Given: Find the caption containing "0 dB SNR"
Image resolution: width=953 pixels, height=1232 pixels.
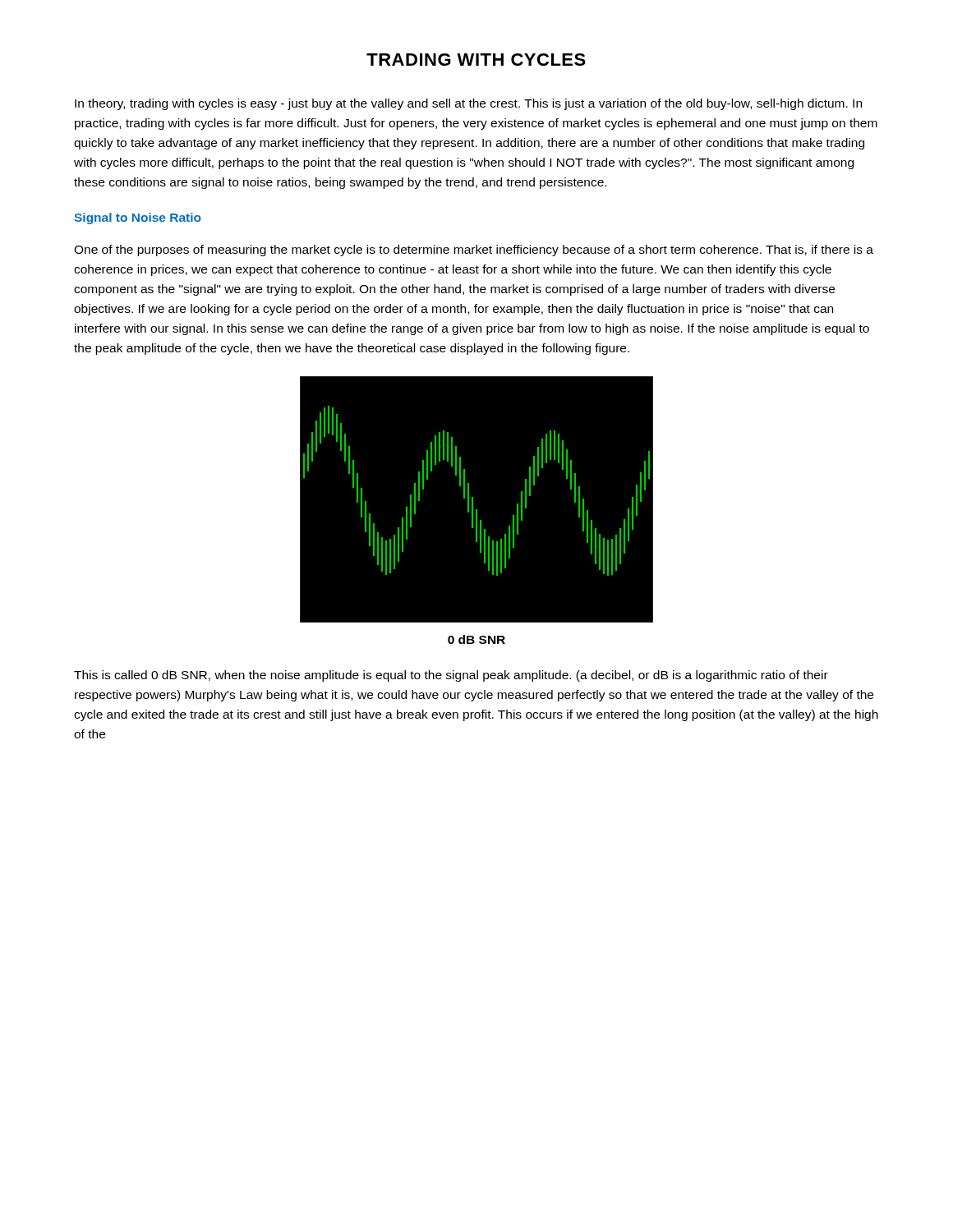Looking at the screenshot, I should tap(476, 640).
